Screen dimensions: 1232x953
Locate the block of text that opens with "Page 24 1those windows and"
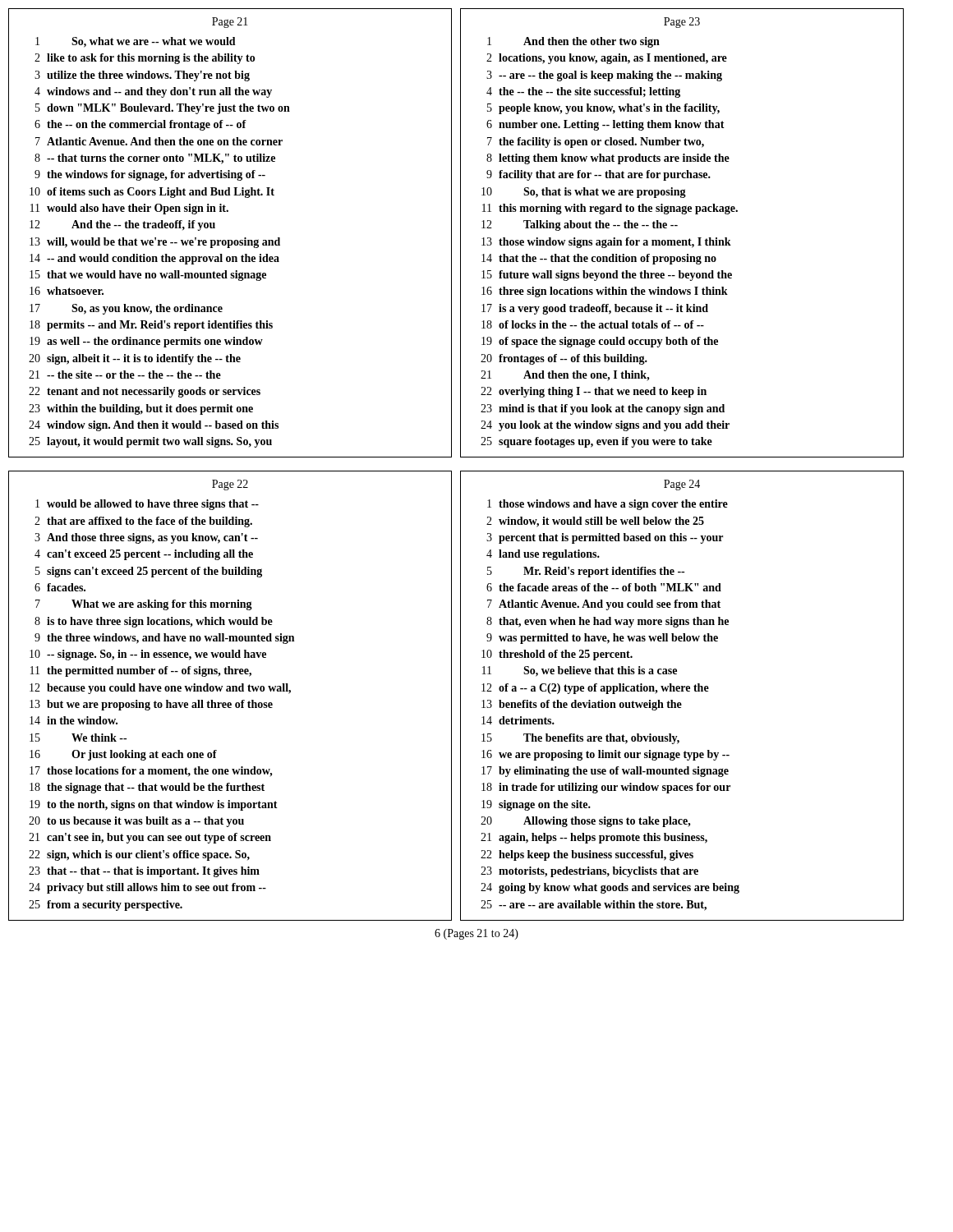click(x=682, y=696)
